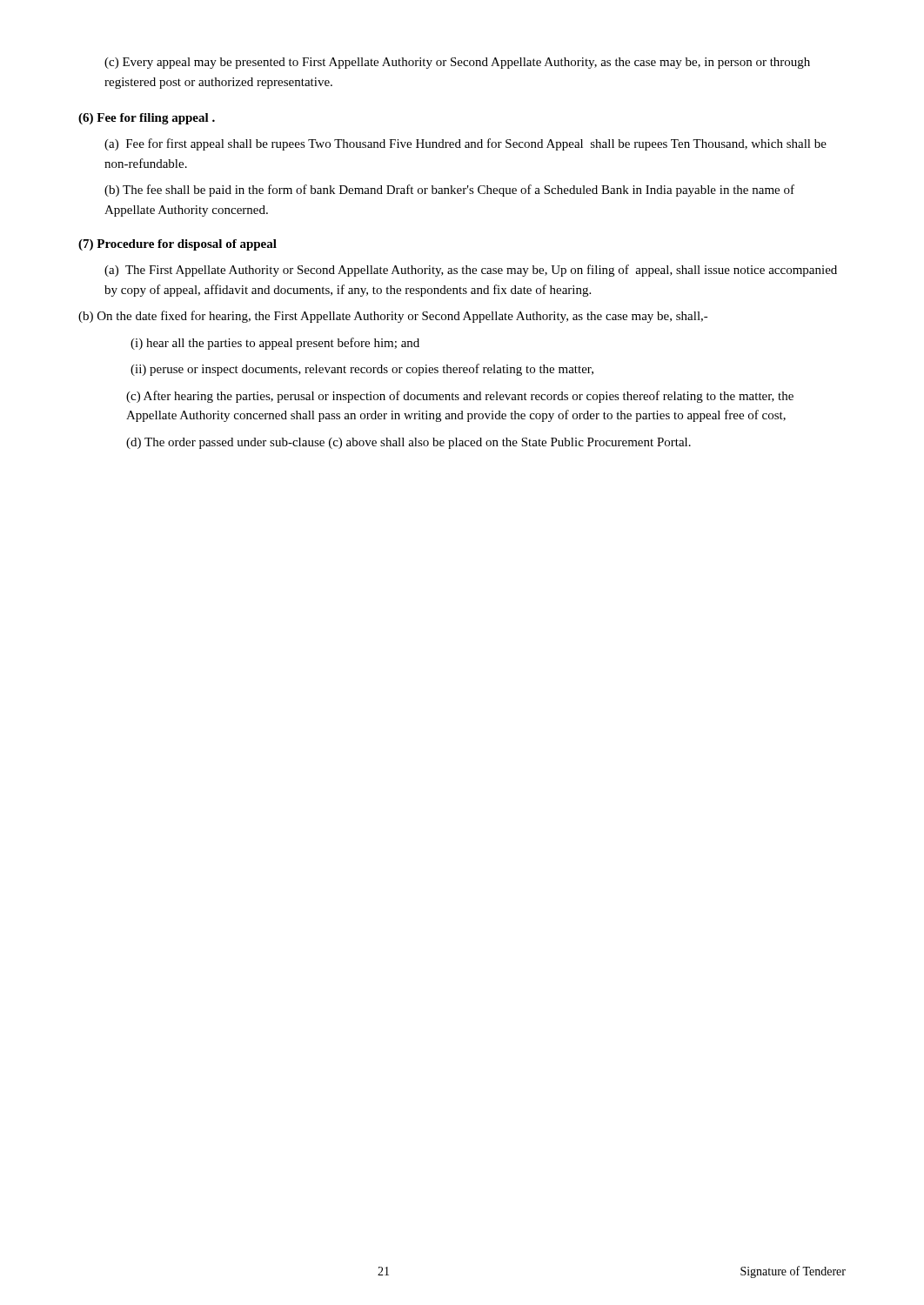Click on the region starting "(c) Every appeal may be presented to"
Image resolution: width=924 pixels, height=1305 pixels.
coord(475,72)
